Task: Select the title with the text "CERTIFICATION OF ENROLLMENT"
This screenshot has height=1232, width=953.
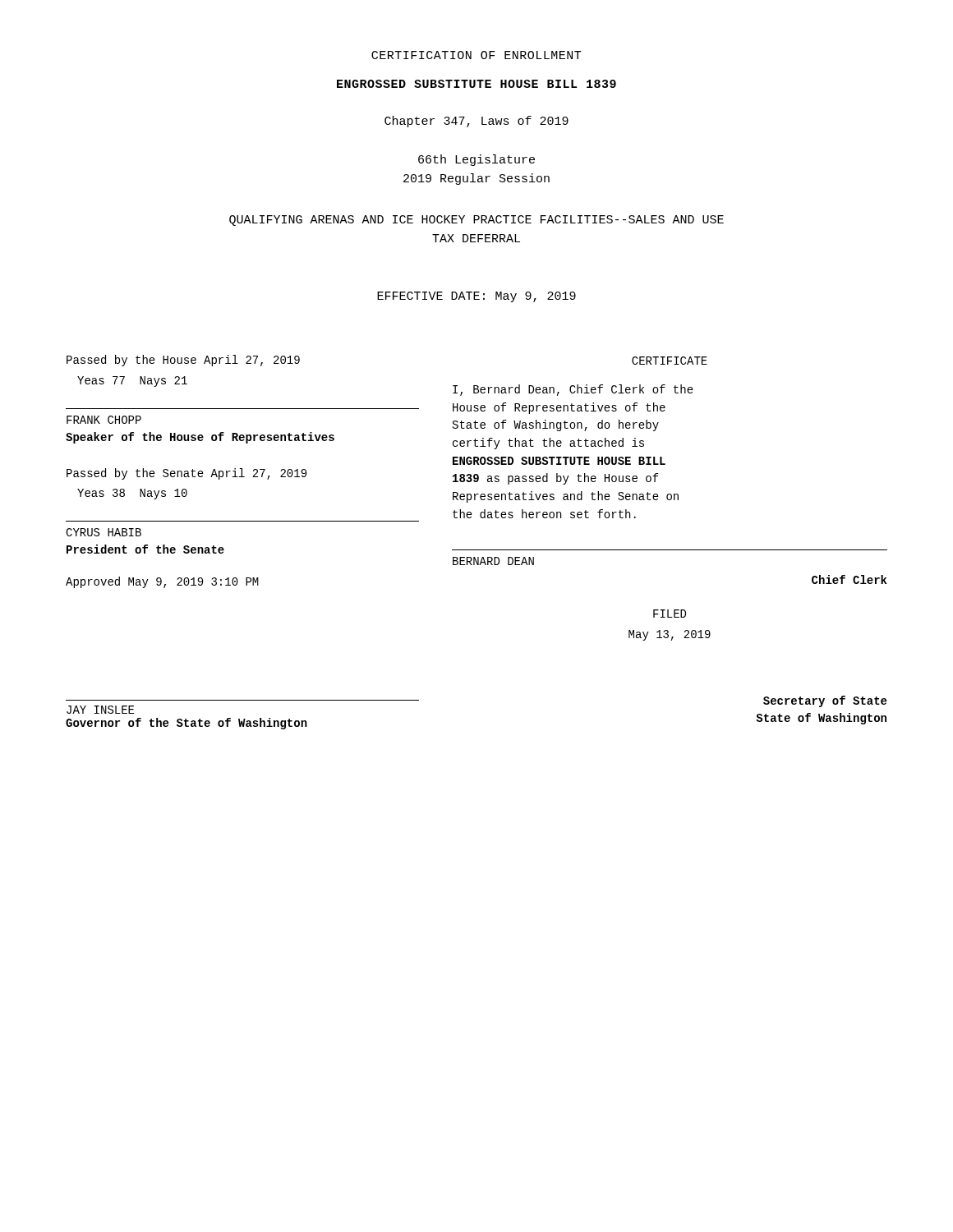Action: click(x=476, y=56)
